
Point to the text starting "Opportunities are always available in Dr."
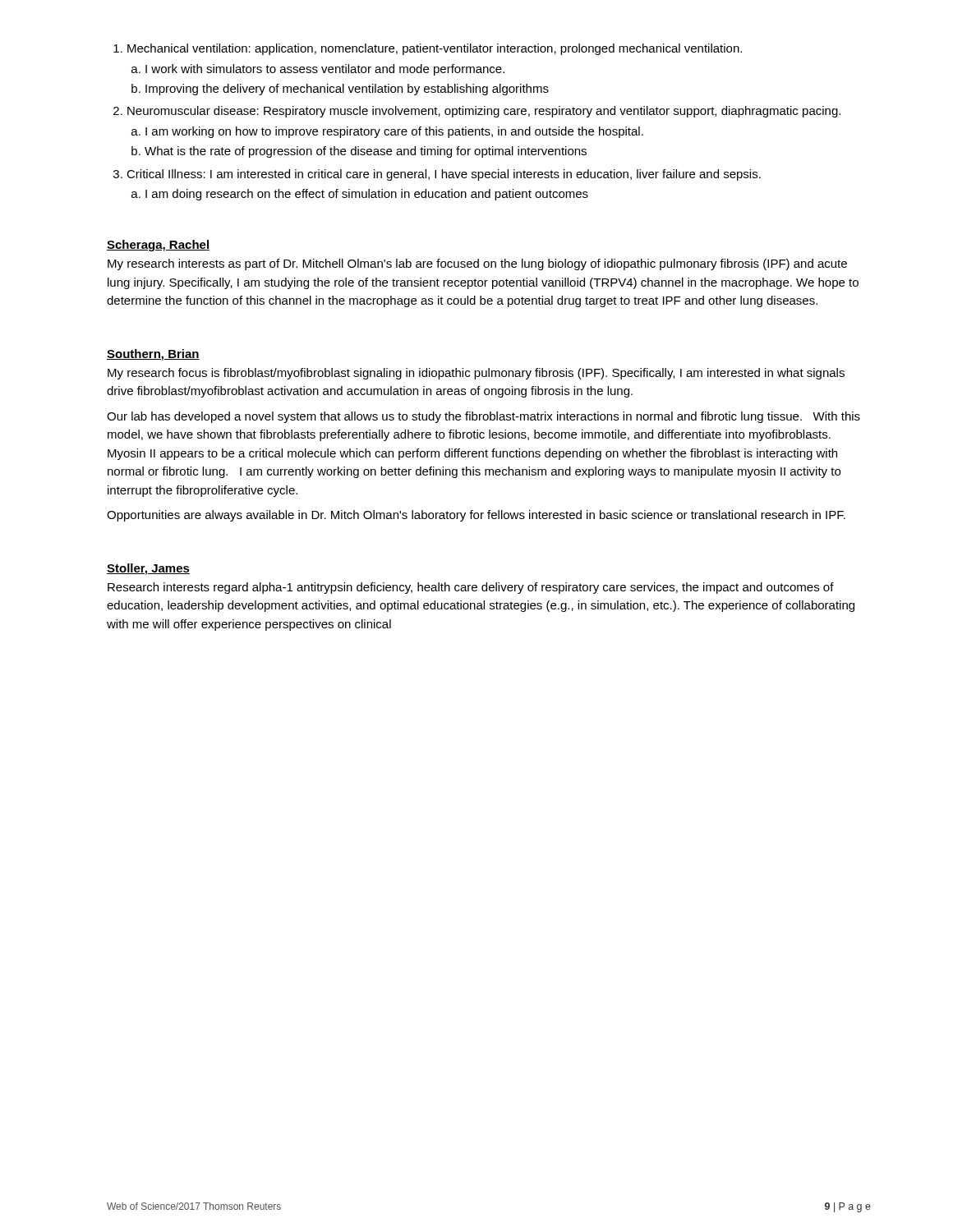(x=489, y=515)
